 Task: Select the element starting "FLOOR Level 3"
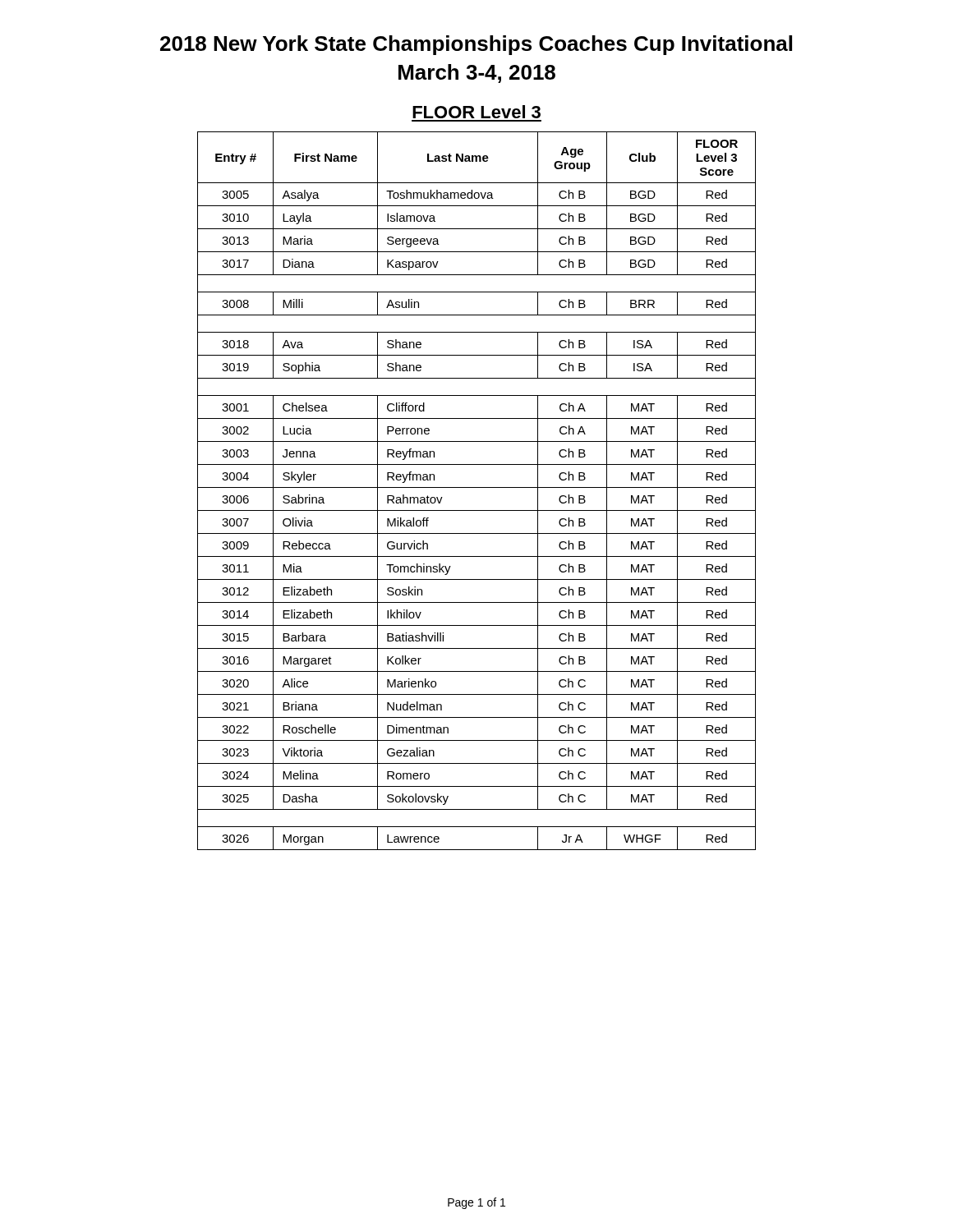coord(476,112)
